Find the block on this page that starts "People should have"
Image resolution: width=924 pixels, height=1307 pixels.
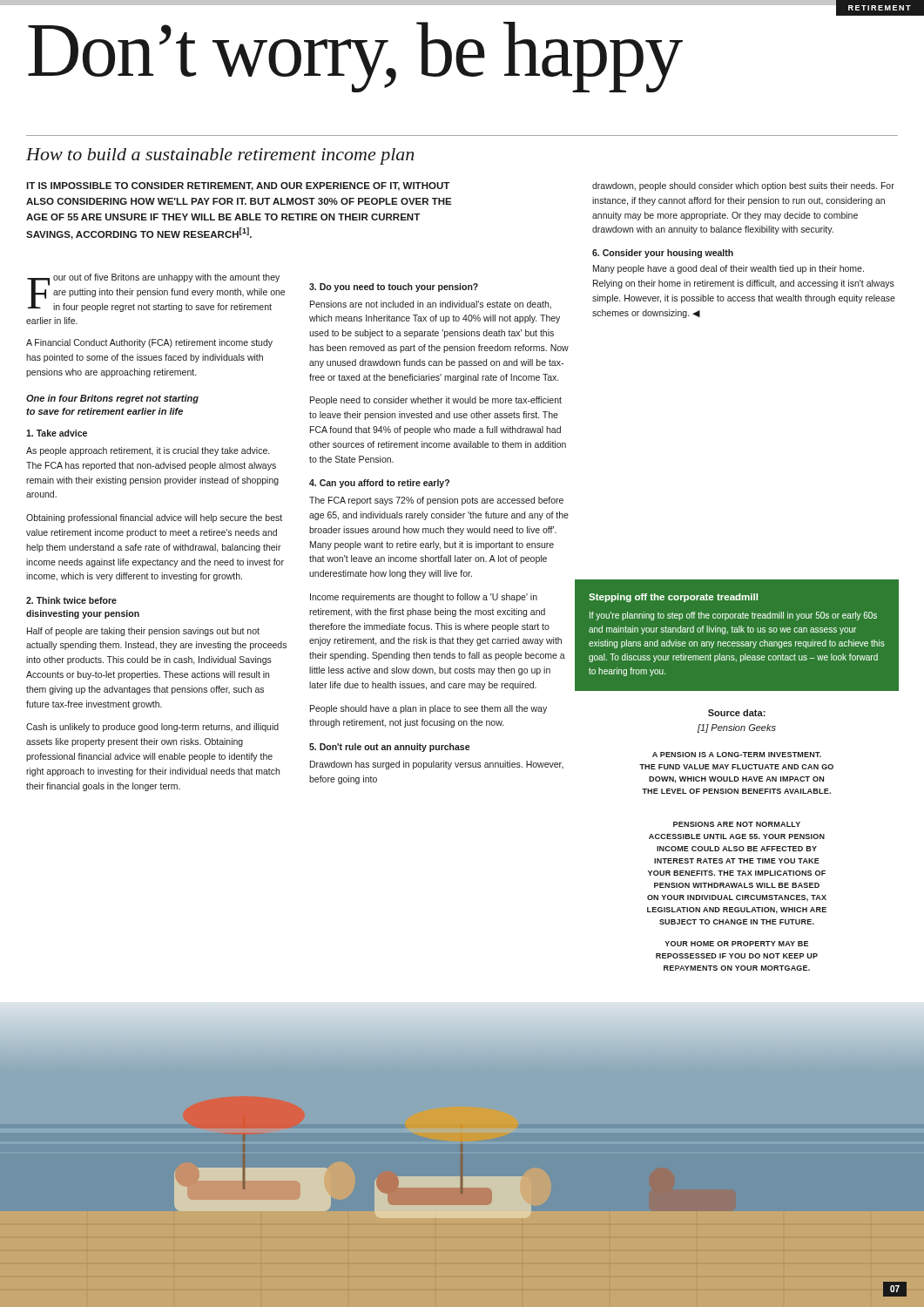pos(428,715)
